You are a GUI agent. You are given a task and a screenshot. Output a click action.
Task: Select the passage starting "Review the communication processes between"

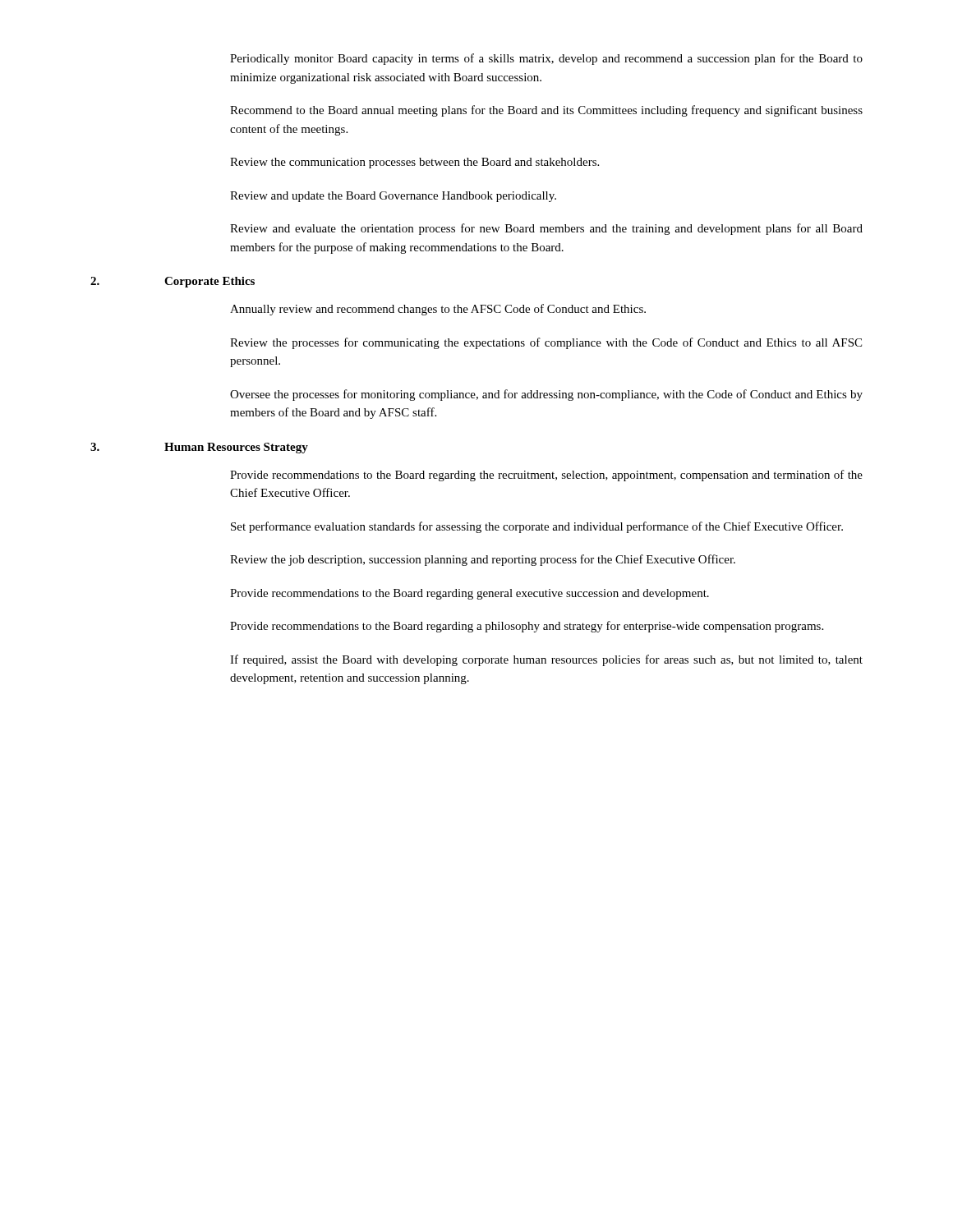click(x=415, y=162)
